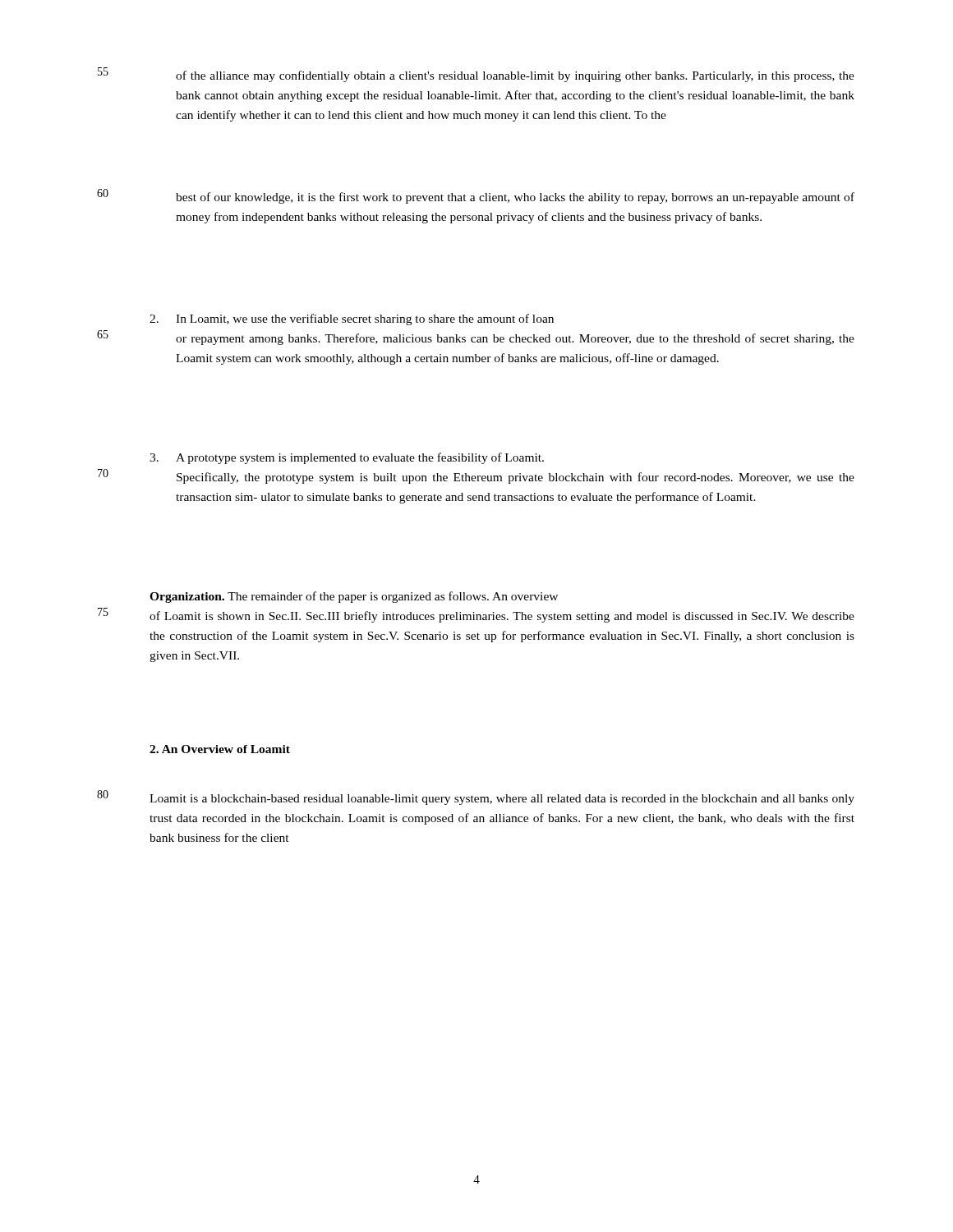Click the passage that begins "Organization. The remainder of the paper is"
Viewport: 953px width, 1232px height.
[x=354, y=596]
